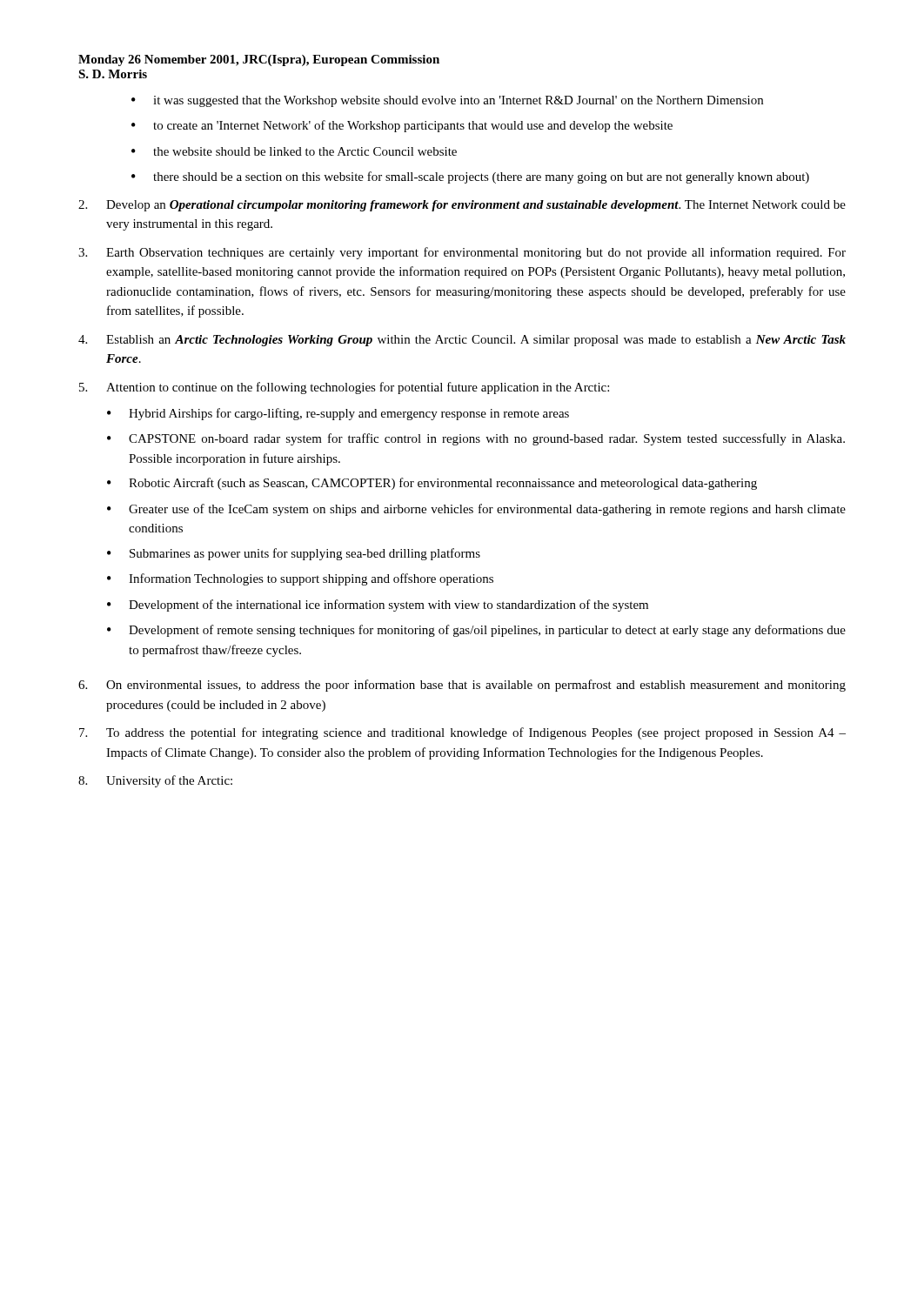Point to the block beginning "• there should"
This screenshot has width=924, height=1305.
pos(488,177)
